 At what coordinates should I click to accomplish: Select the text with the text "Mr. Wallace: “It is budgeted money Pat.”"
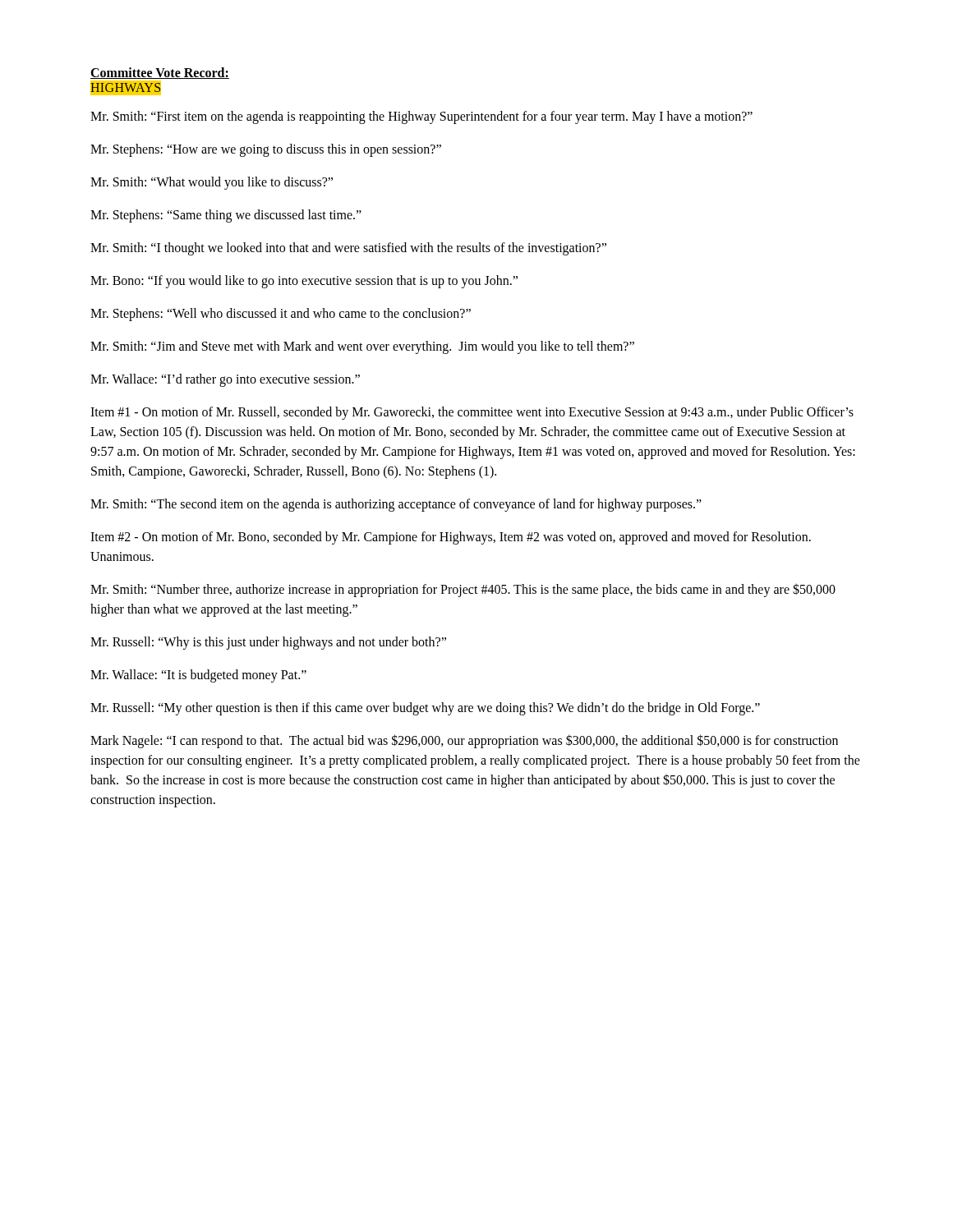coord(199,675)
